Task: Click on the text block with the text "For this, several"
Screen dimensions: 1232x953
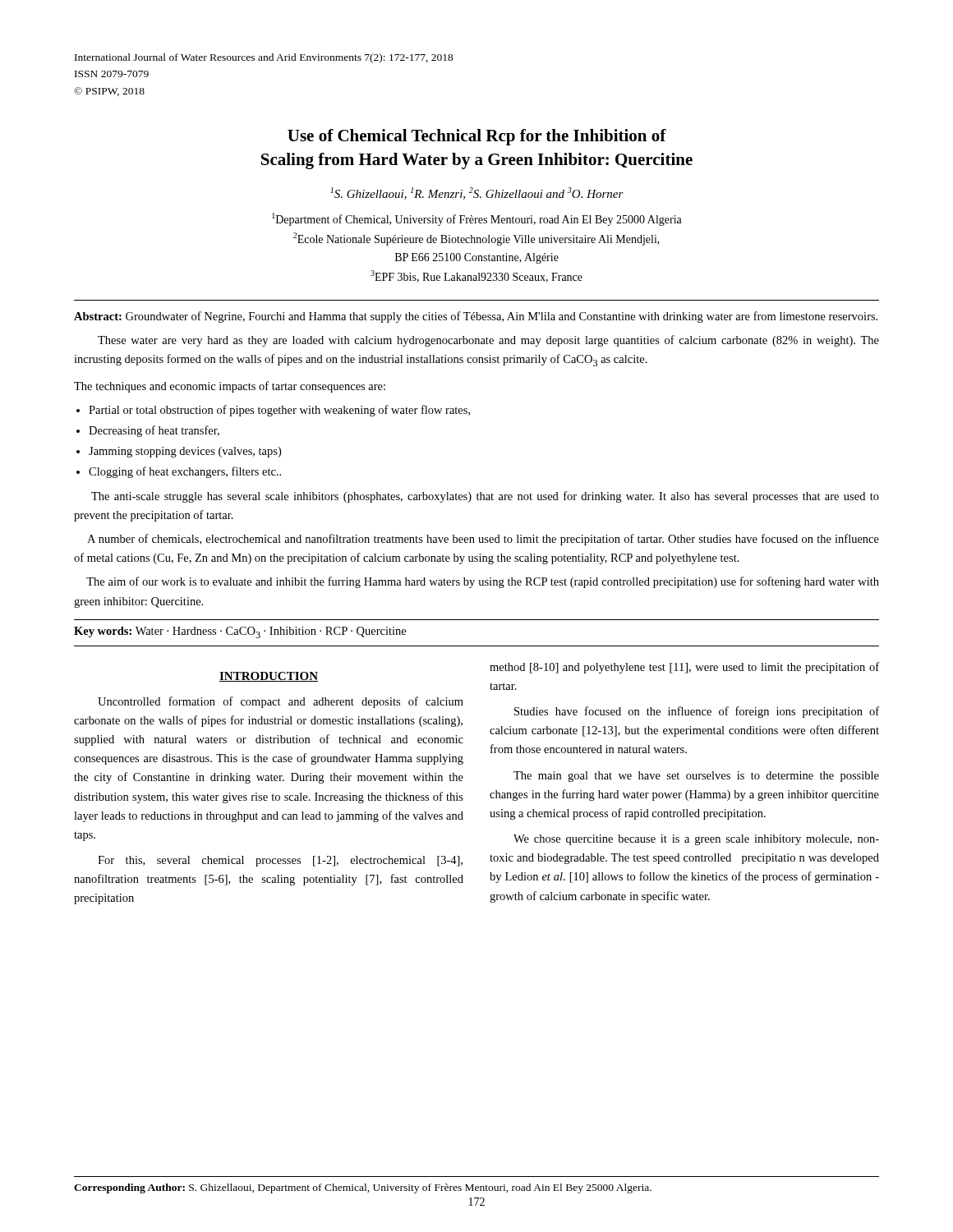Action: (269, 879)
